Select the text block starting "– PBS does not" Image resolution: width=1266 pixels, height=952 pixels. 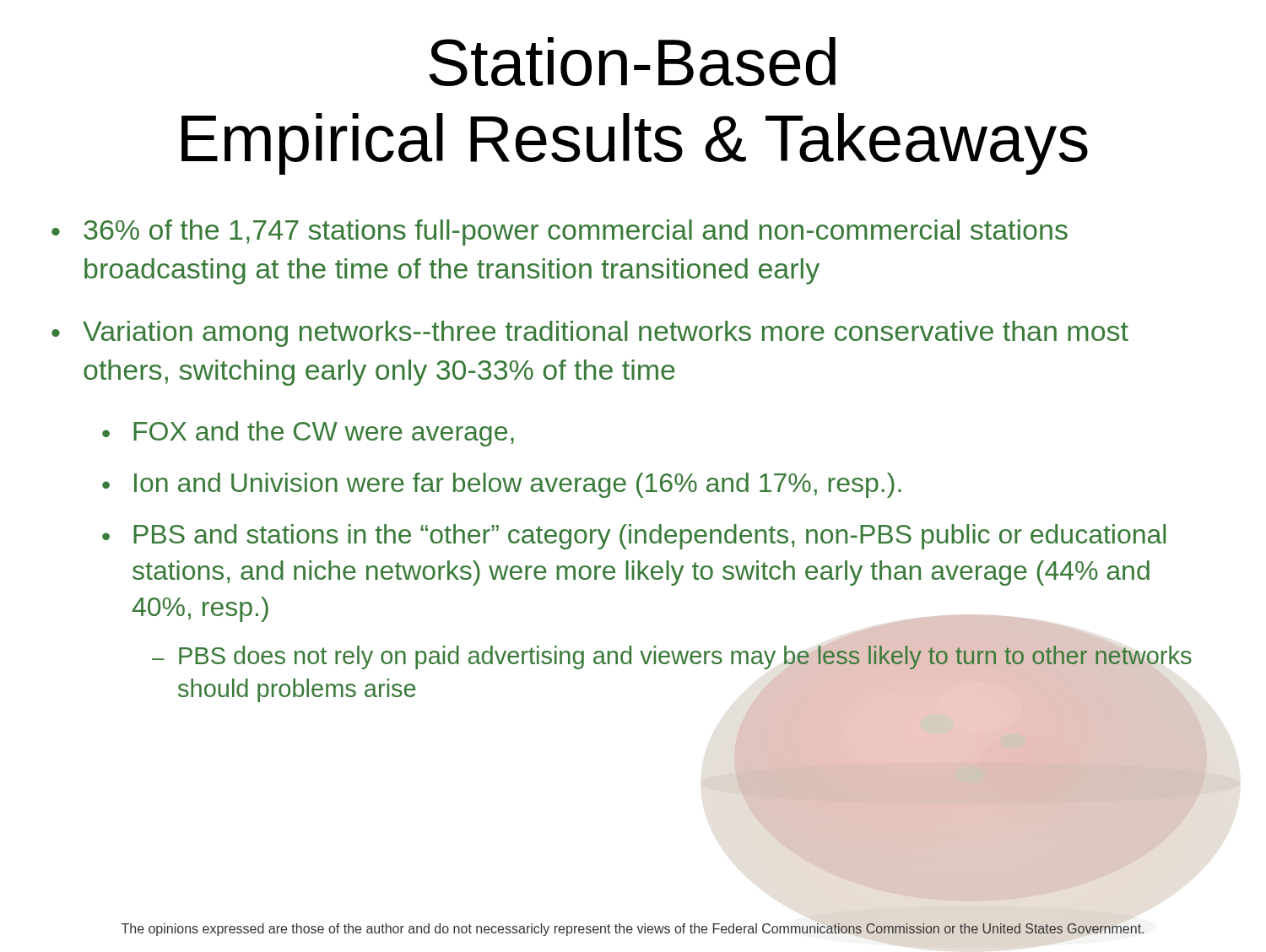coord(684,672)
